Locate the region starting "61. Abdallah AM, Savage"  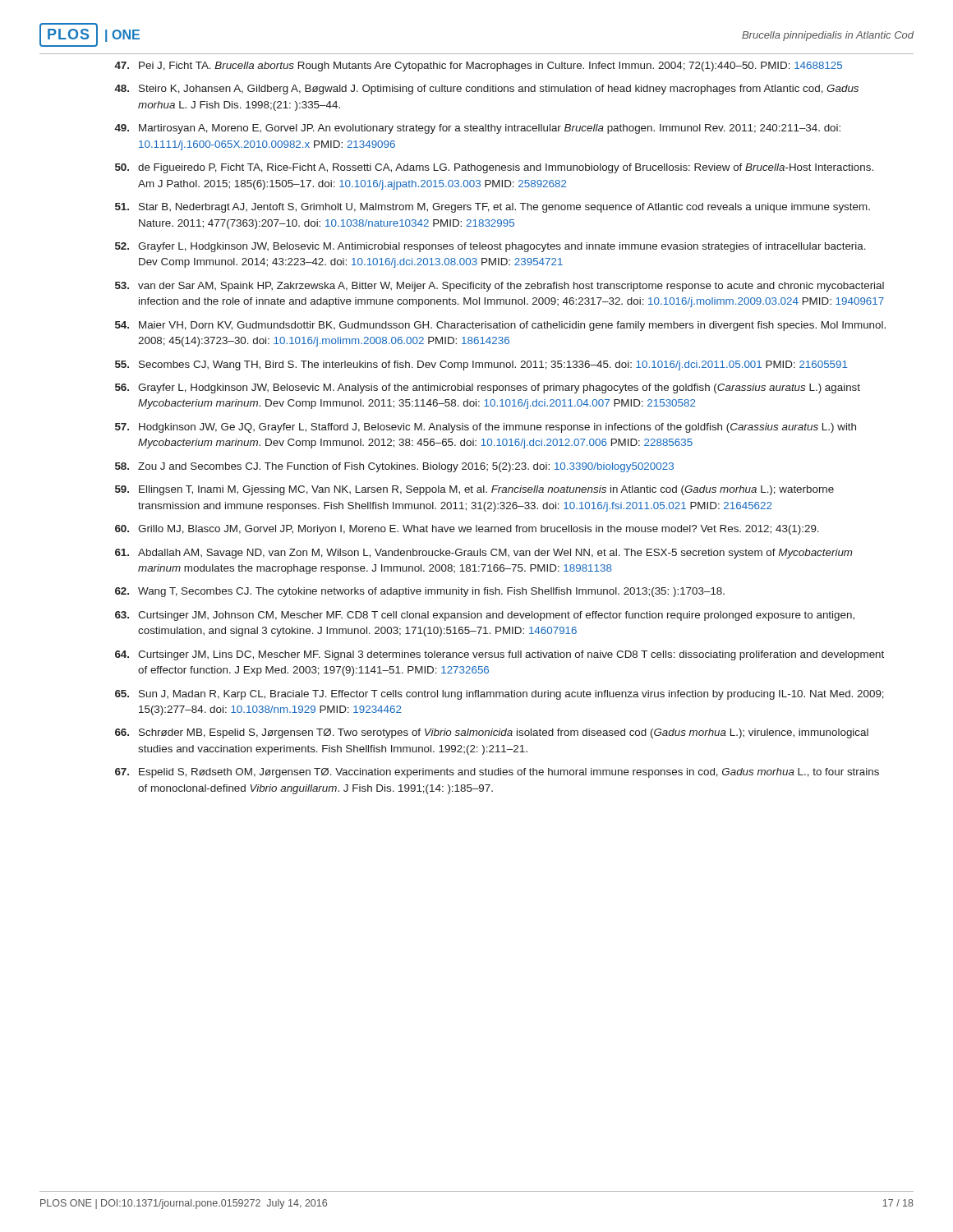493,560
